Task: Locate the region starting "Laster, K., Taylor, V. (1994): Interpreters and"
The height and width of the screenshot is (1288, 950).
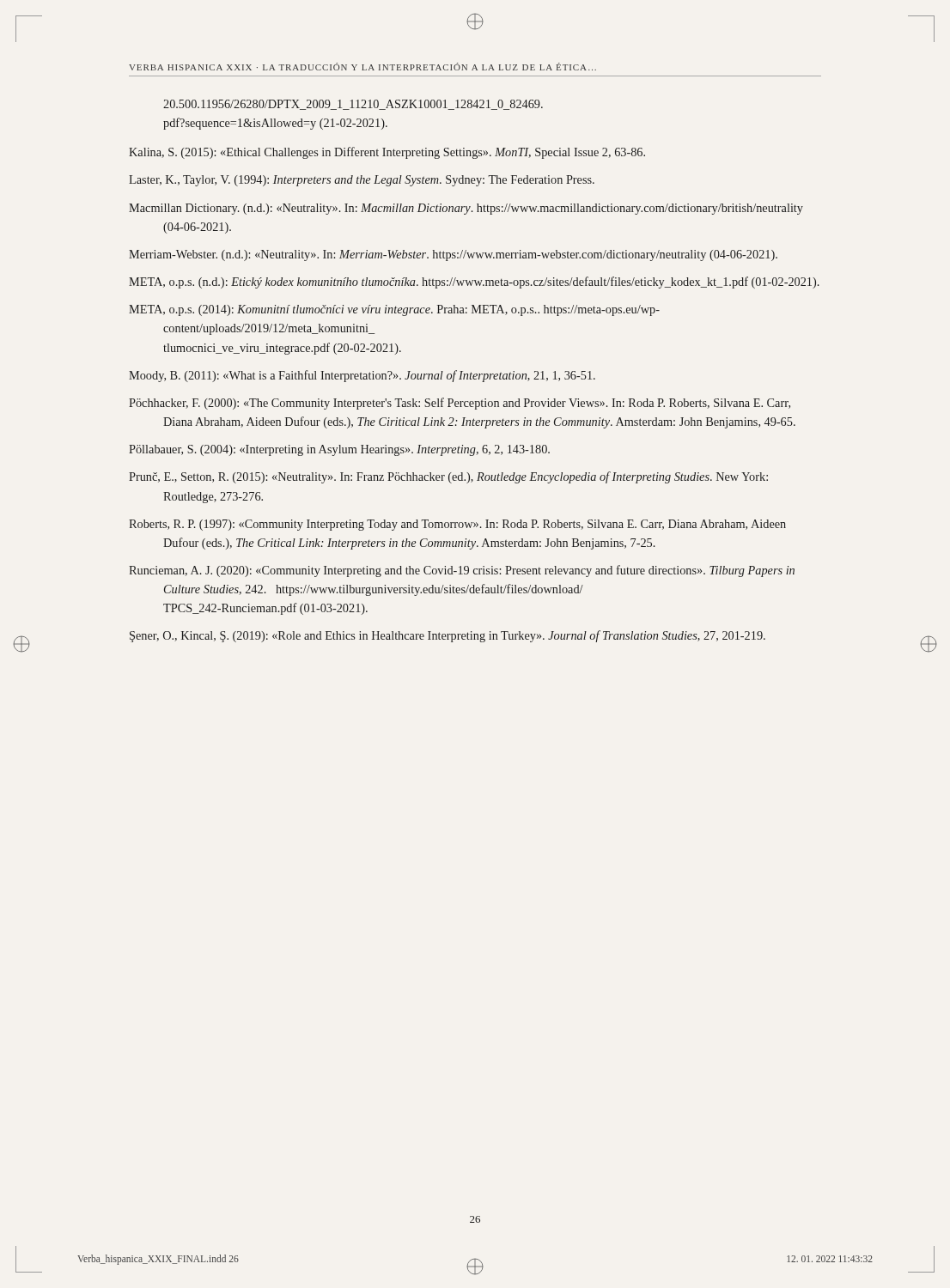Action: [362, 180]
